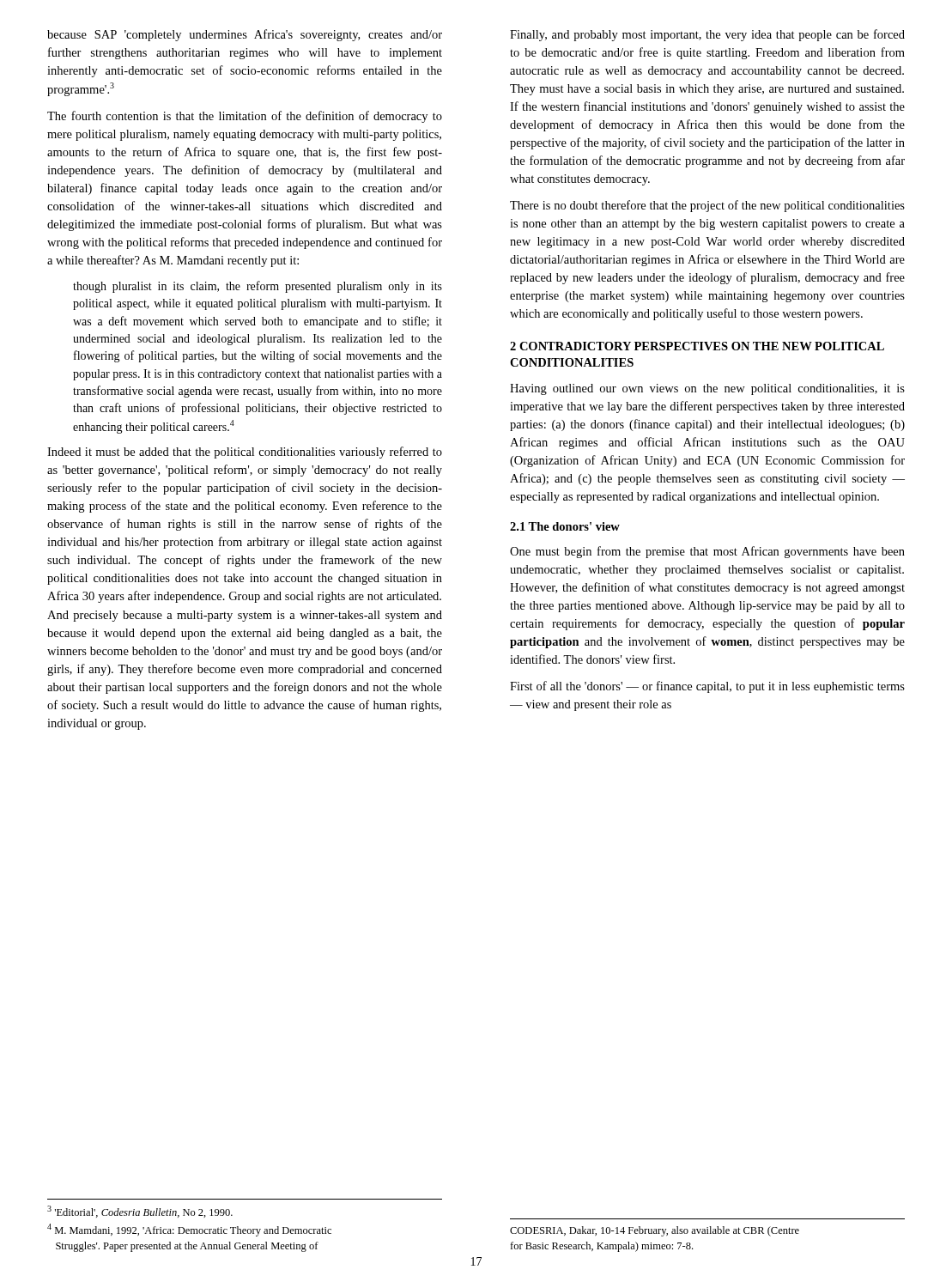This screenshot has height=1288, width=952.
Task: Find the section header that reads "2 CONTRADICTORY PERSPECTIVES ON THE NEW POLITICAL CONDITIONALITIES"
Action: (x=707, y=355)
